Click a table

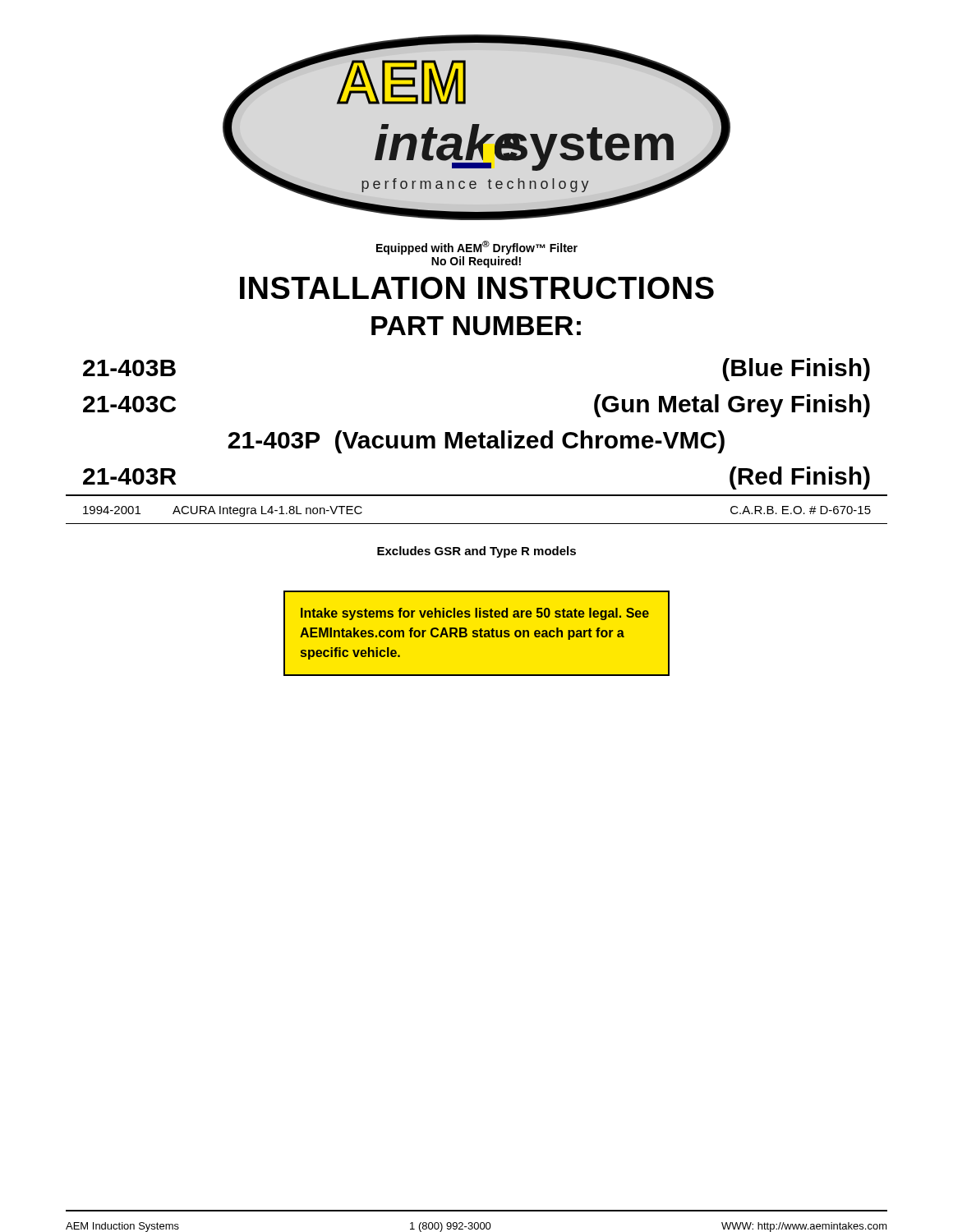476,423
